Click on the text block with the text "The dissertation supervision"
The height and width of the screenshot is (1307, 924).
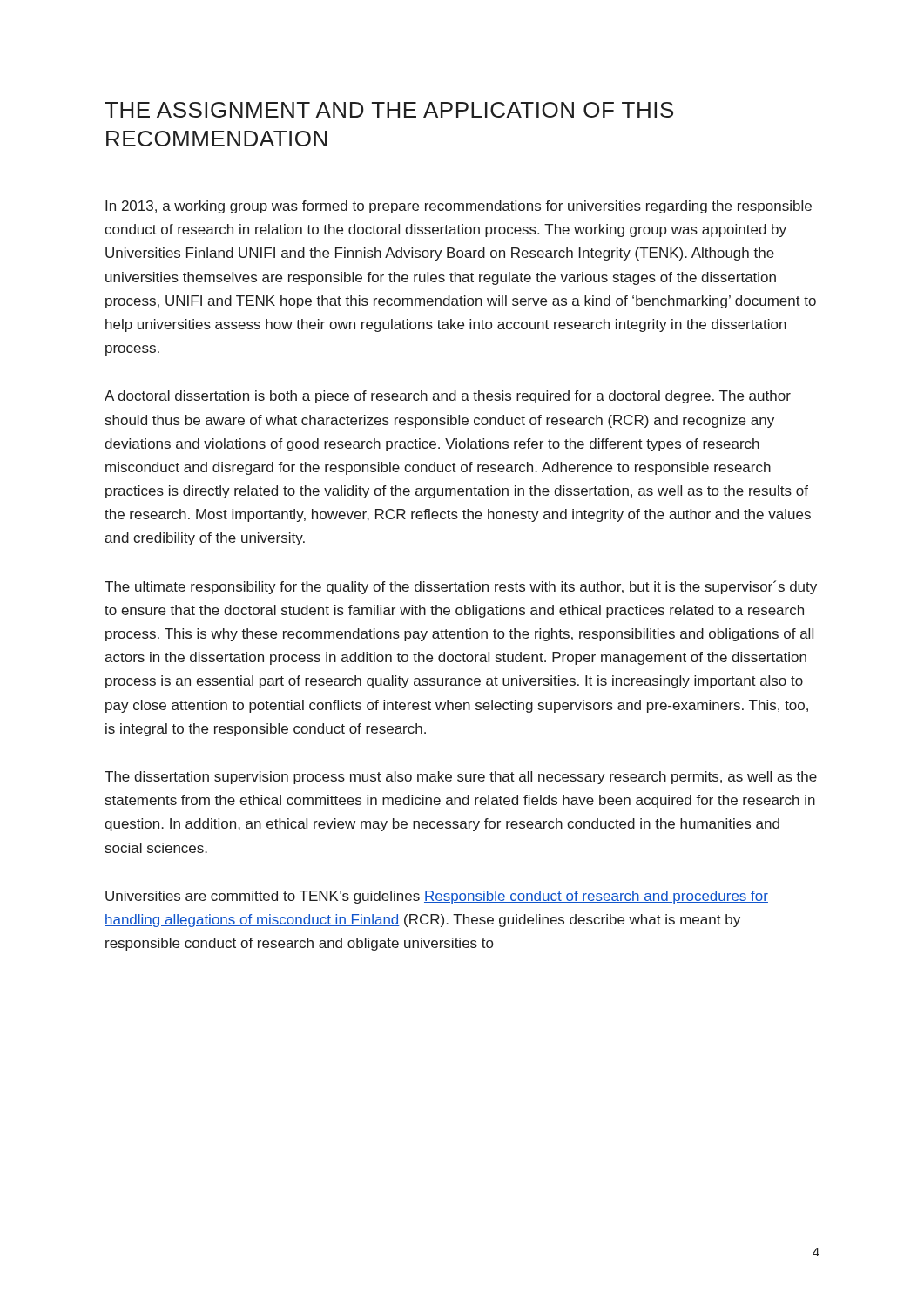pyautogui.click(x=461, y=812)
